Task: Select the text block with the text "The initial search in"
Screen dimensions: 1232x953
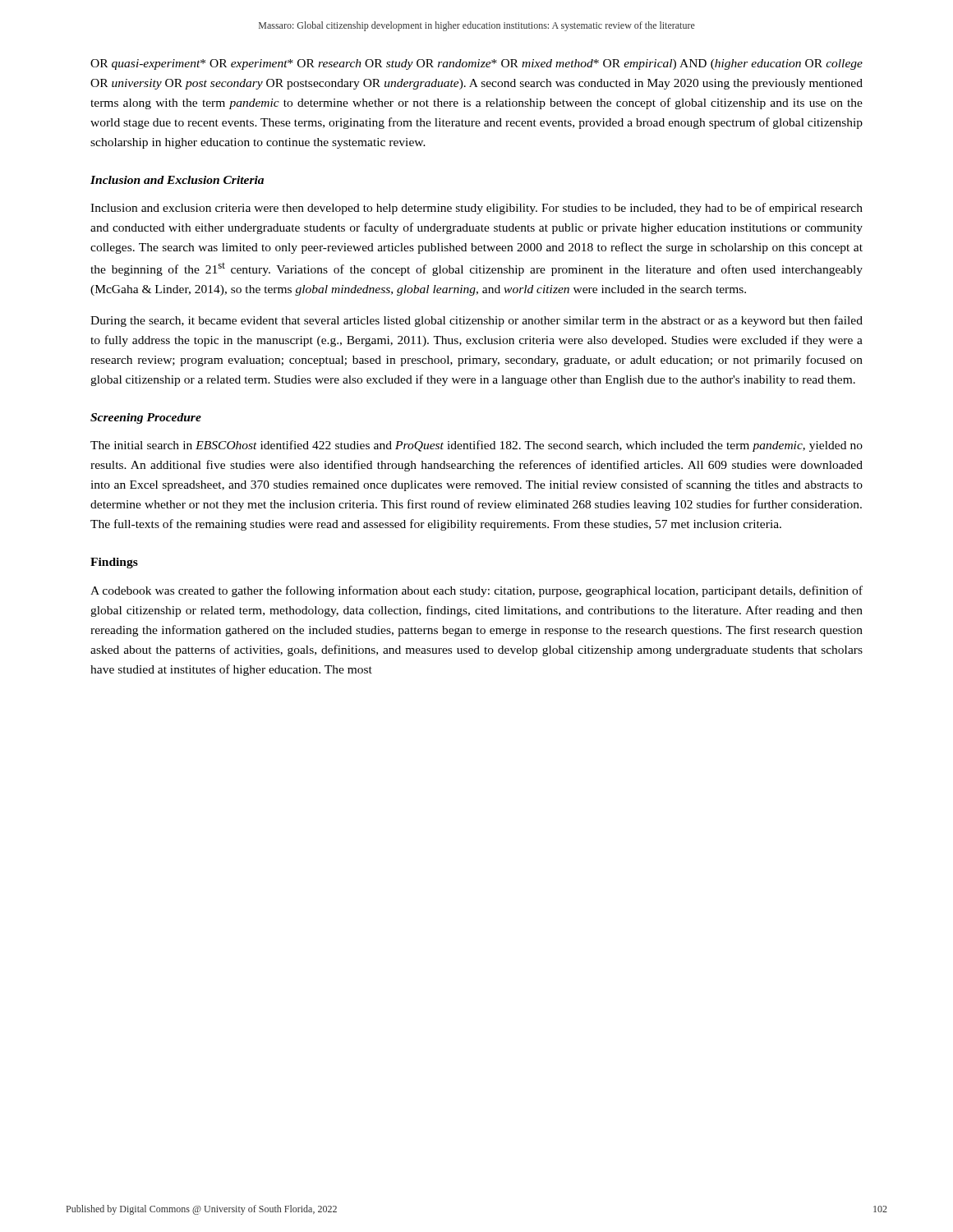Action: tap(476, 485)
